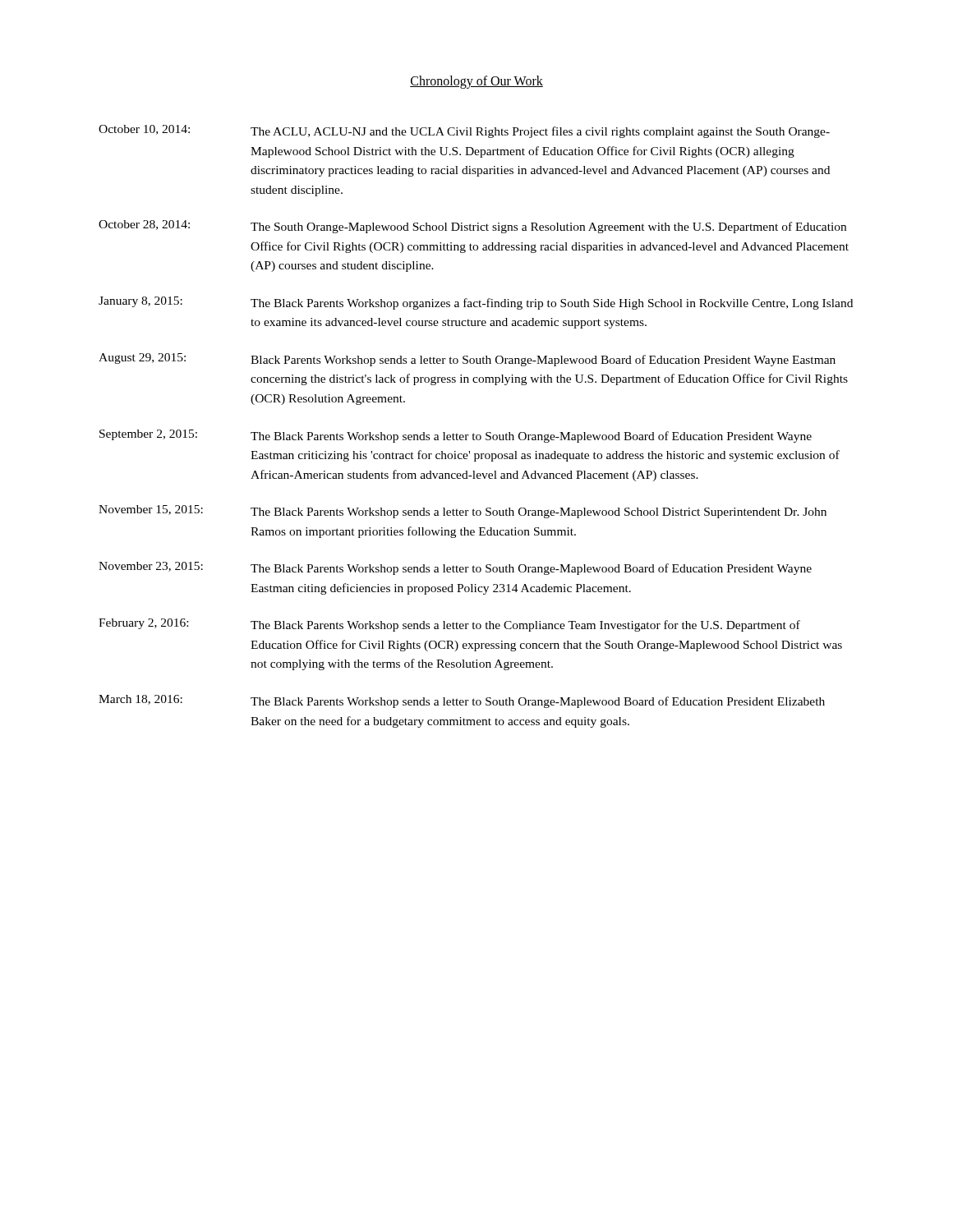Click on the list item that says "October 10, 2014: The ACLU, ACLU-NJ and the"
This screenshot has height=1232, width=953.
pos(476,160)
